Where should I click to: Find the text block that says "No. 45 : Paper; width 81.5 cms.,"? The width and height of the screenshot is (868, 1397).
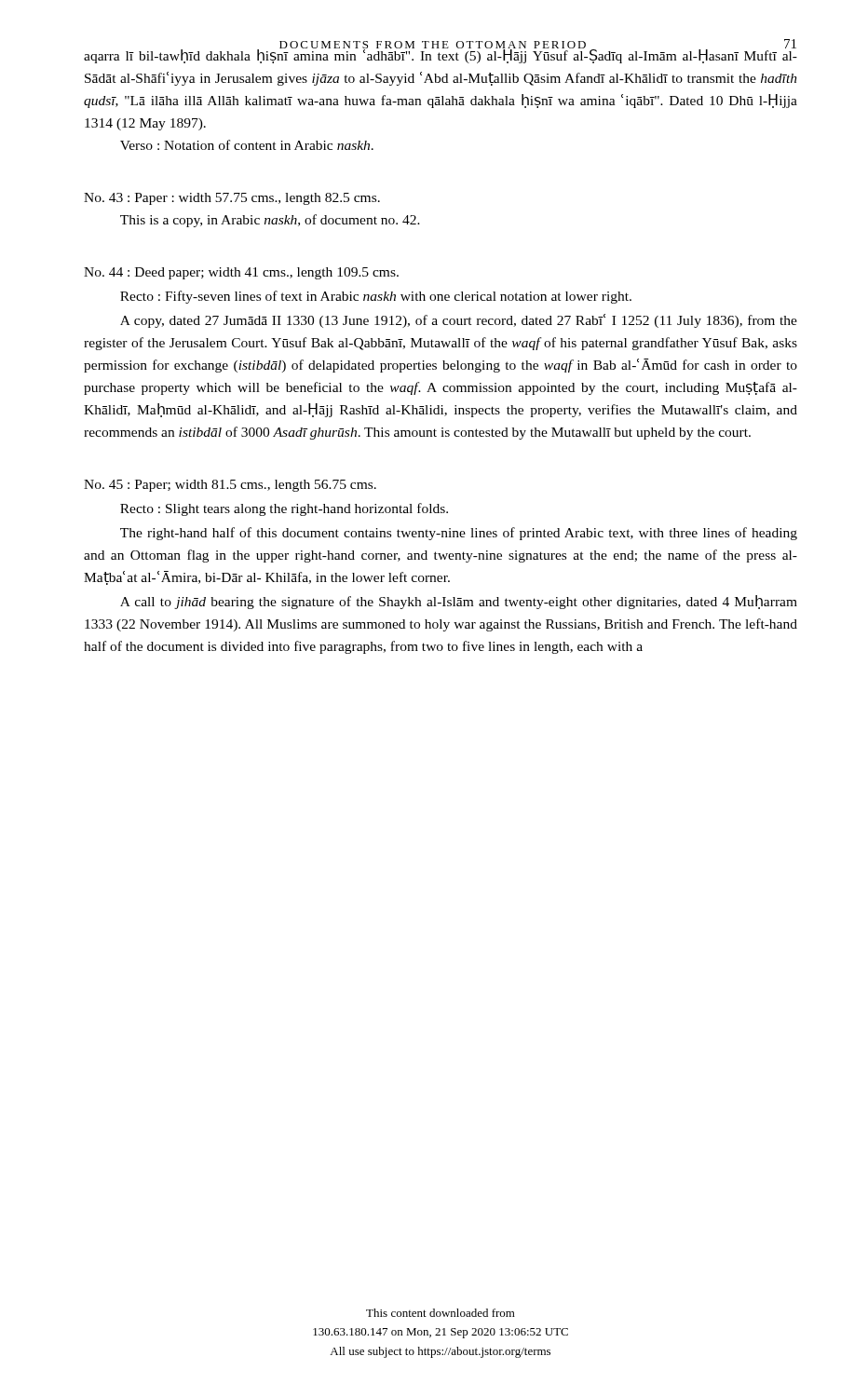click(x=230, y=484)
